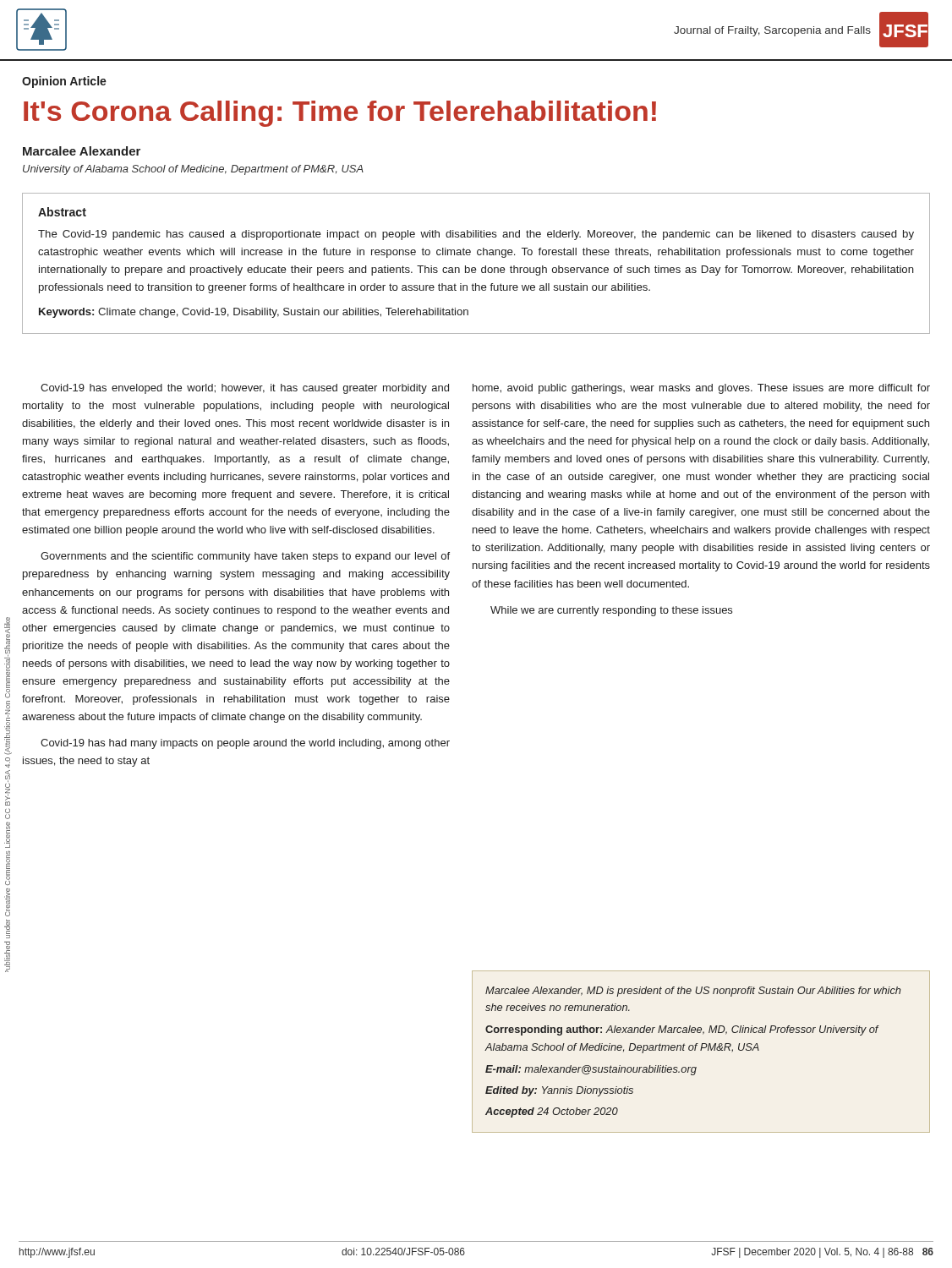952x1268 pixels.
Task: Click on the passage starting "It's Corona Calling:"
Action: (x=340, y=111)
